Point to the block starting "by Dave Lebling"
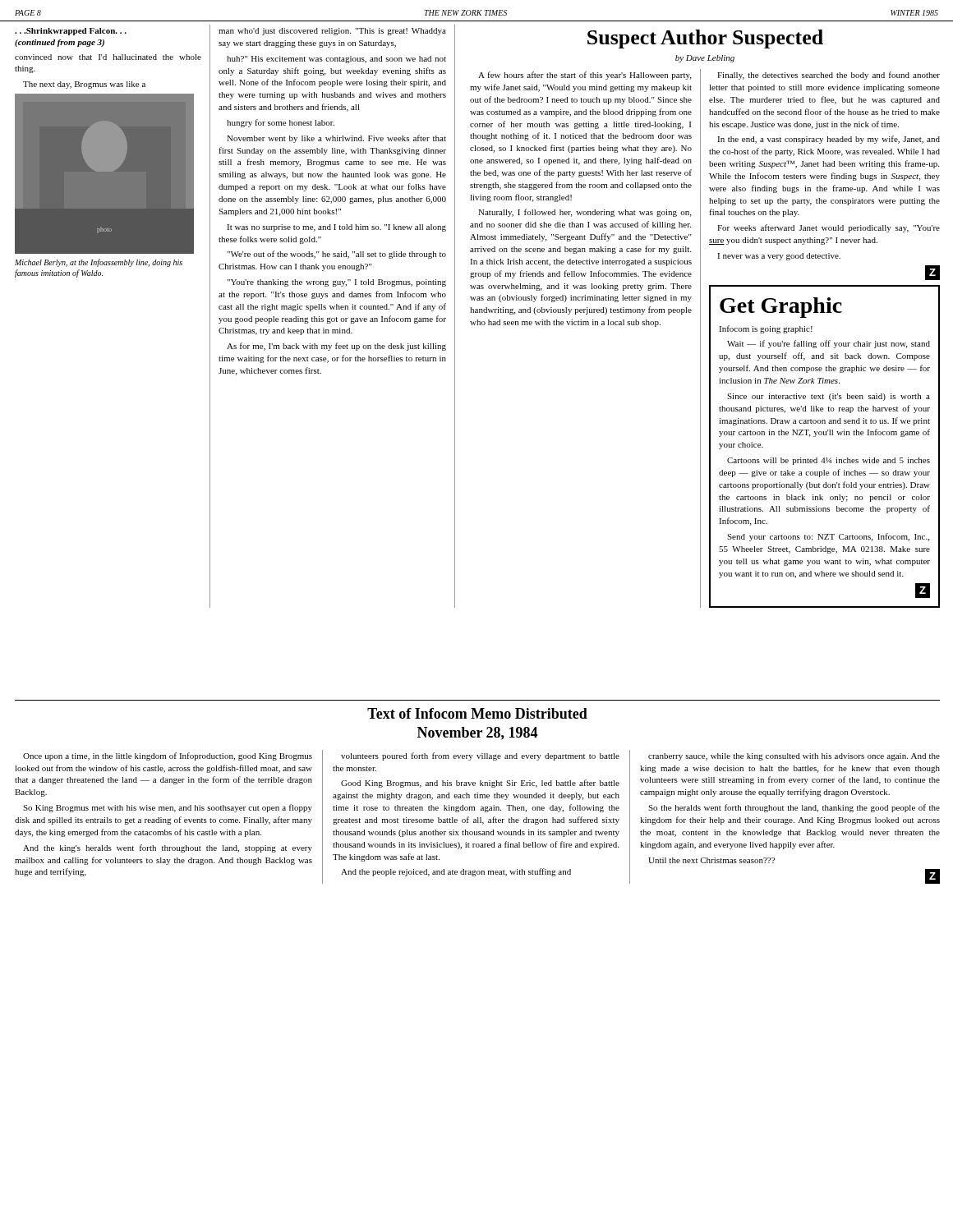The height and width of the screenshot is (1232, 953). pyautogui.click(x=705, y=58)
